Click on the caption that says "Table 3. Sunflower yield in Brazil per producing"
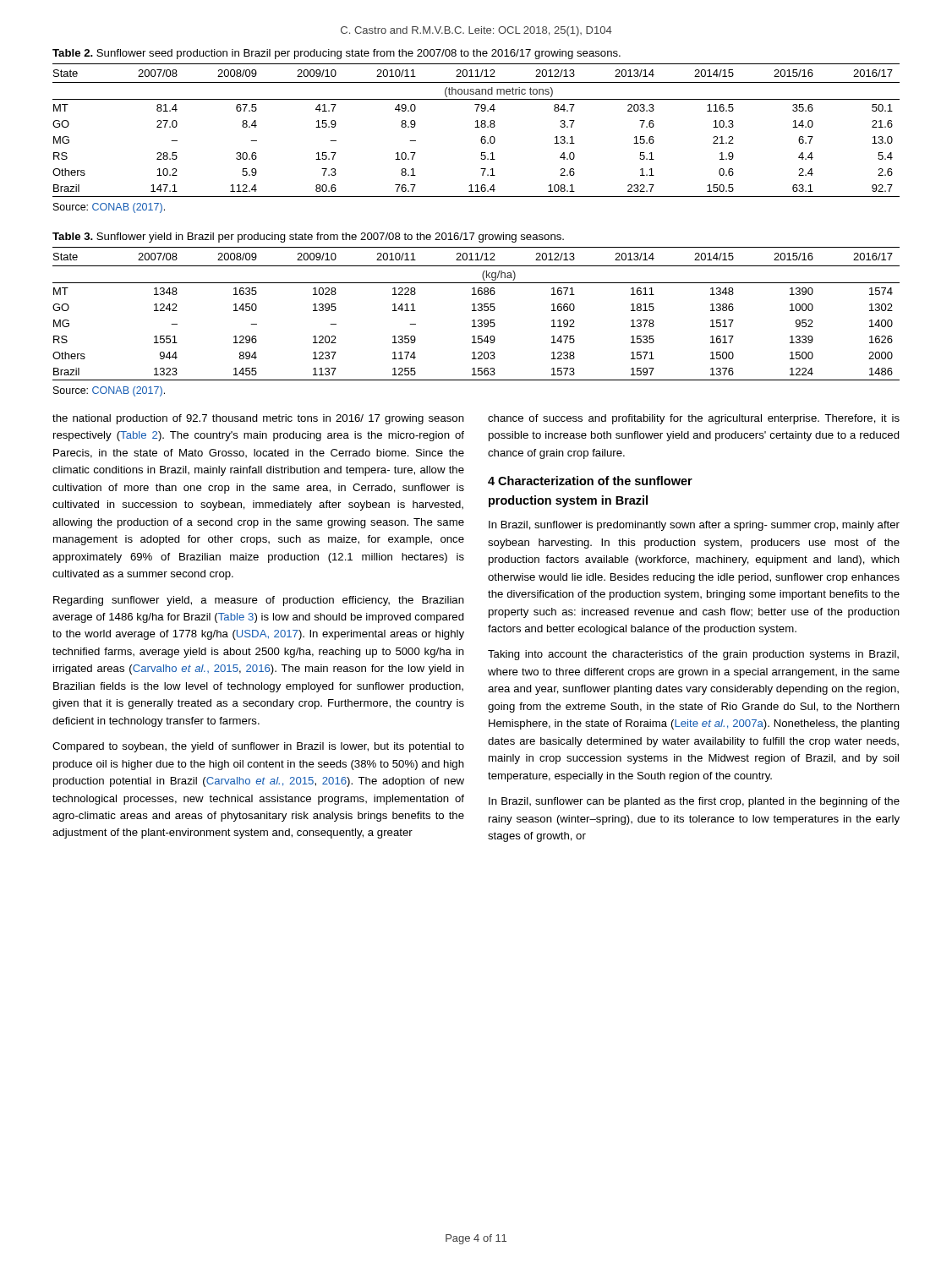This screenshot has height=1268, width=952. (x=309, y=236)
